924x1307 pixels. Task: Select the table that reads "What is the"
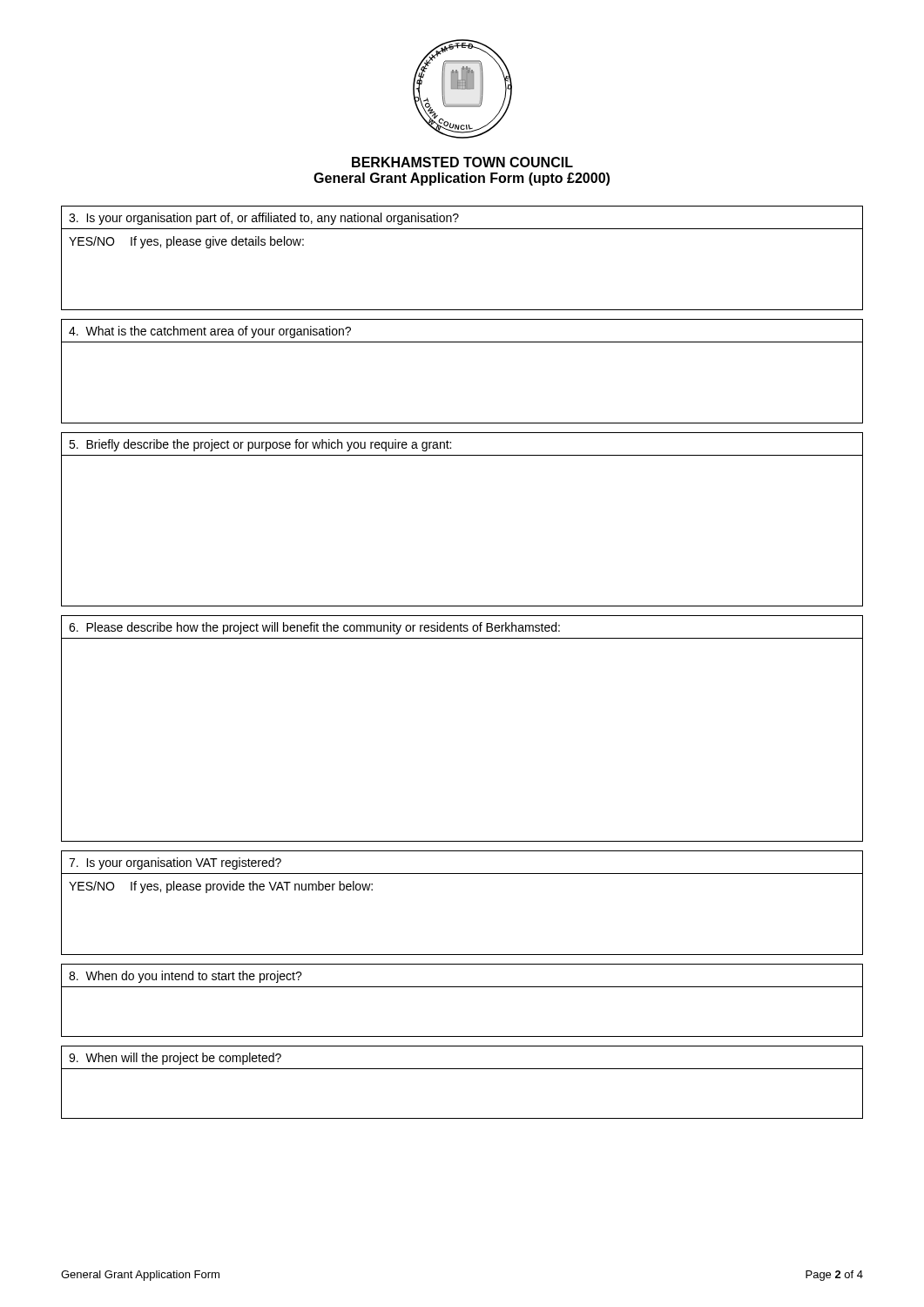(x=462, y=371)
